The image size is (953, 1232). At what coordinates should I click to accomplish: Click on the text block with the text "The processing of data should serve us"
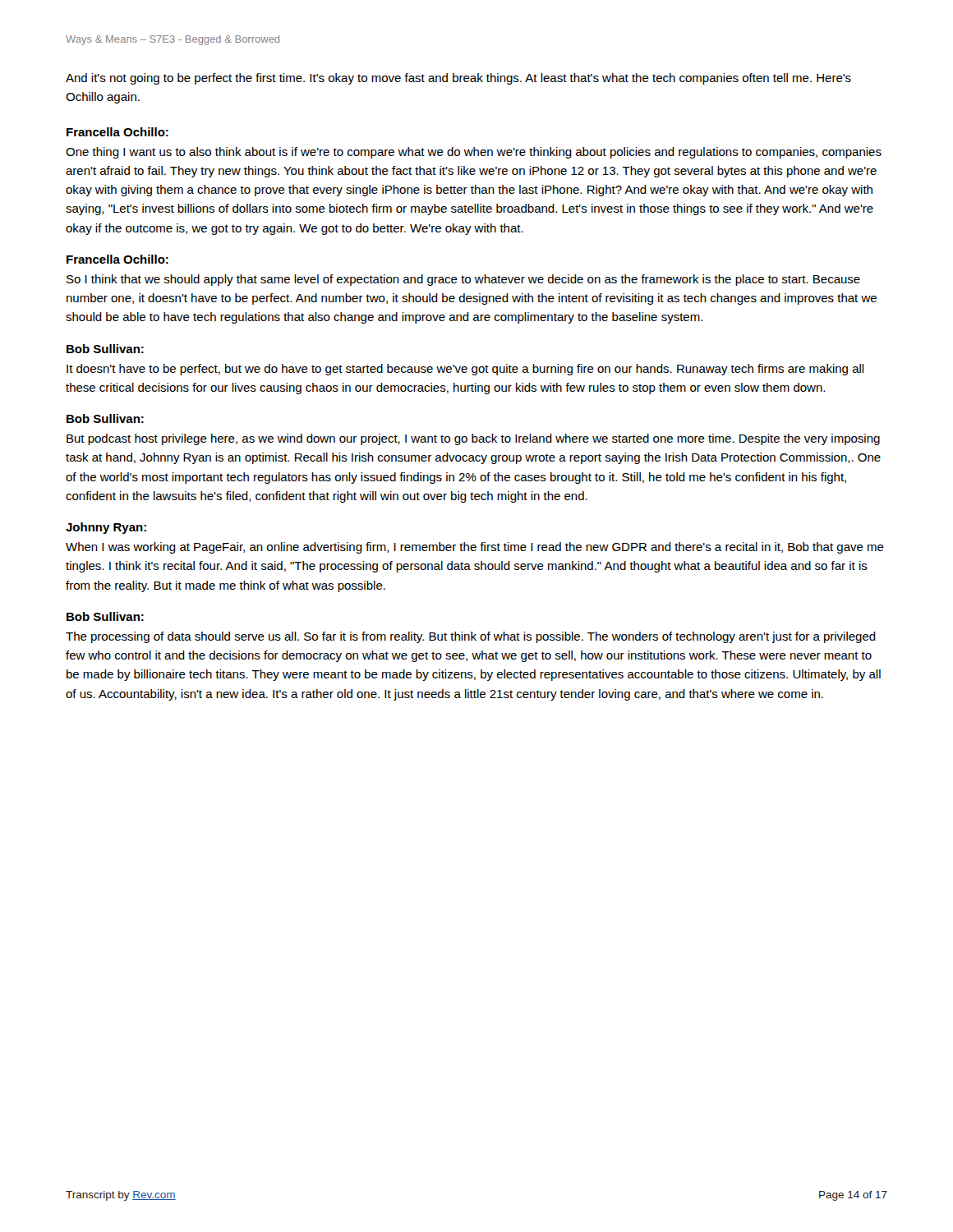(473, 665)
